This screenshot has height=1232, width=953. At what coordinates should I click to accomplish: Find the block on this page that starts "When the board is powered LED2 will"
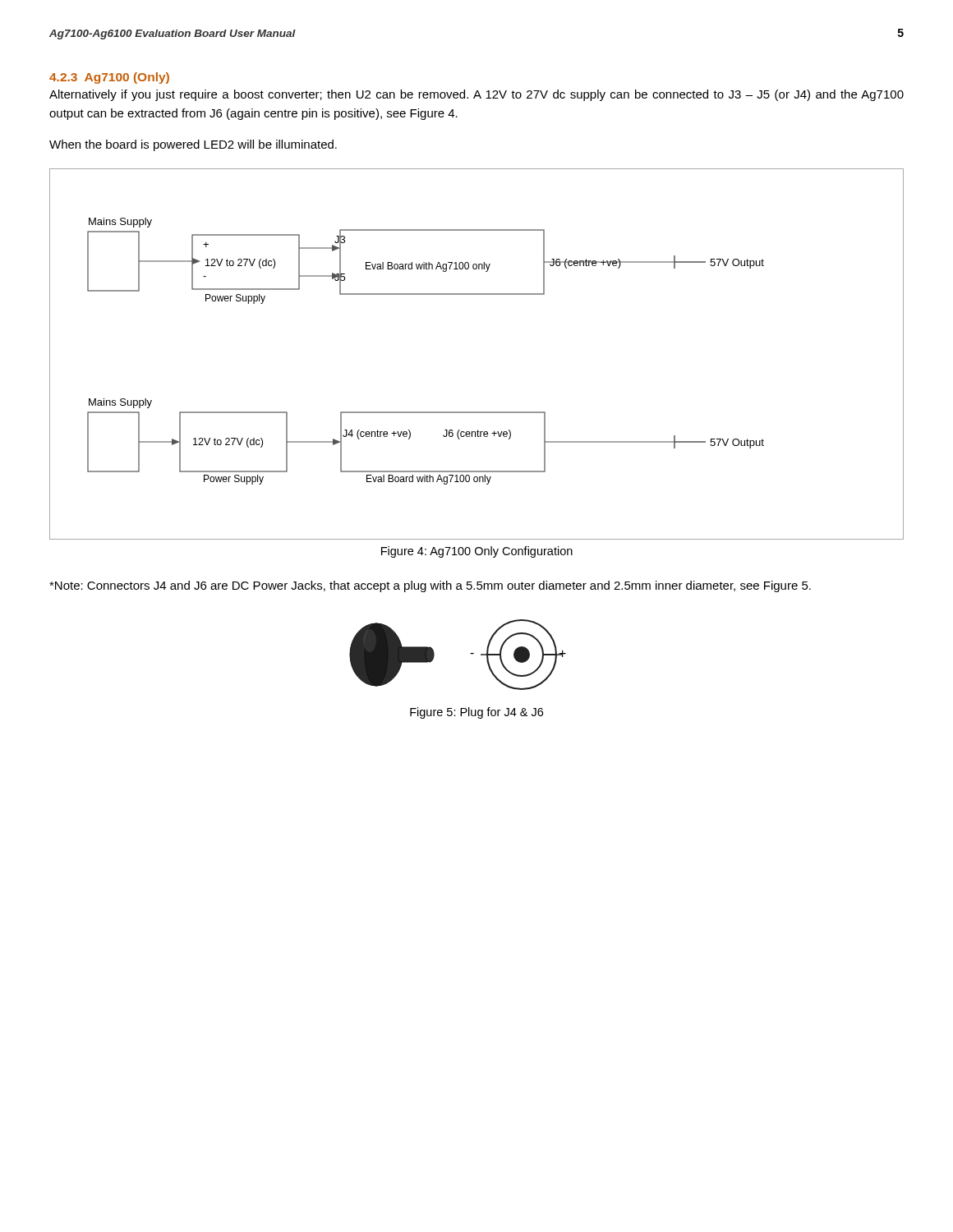pos(193,144)
